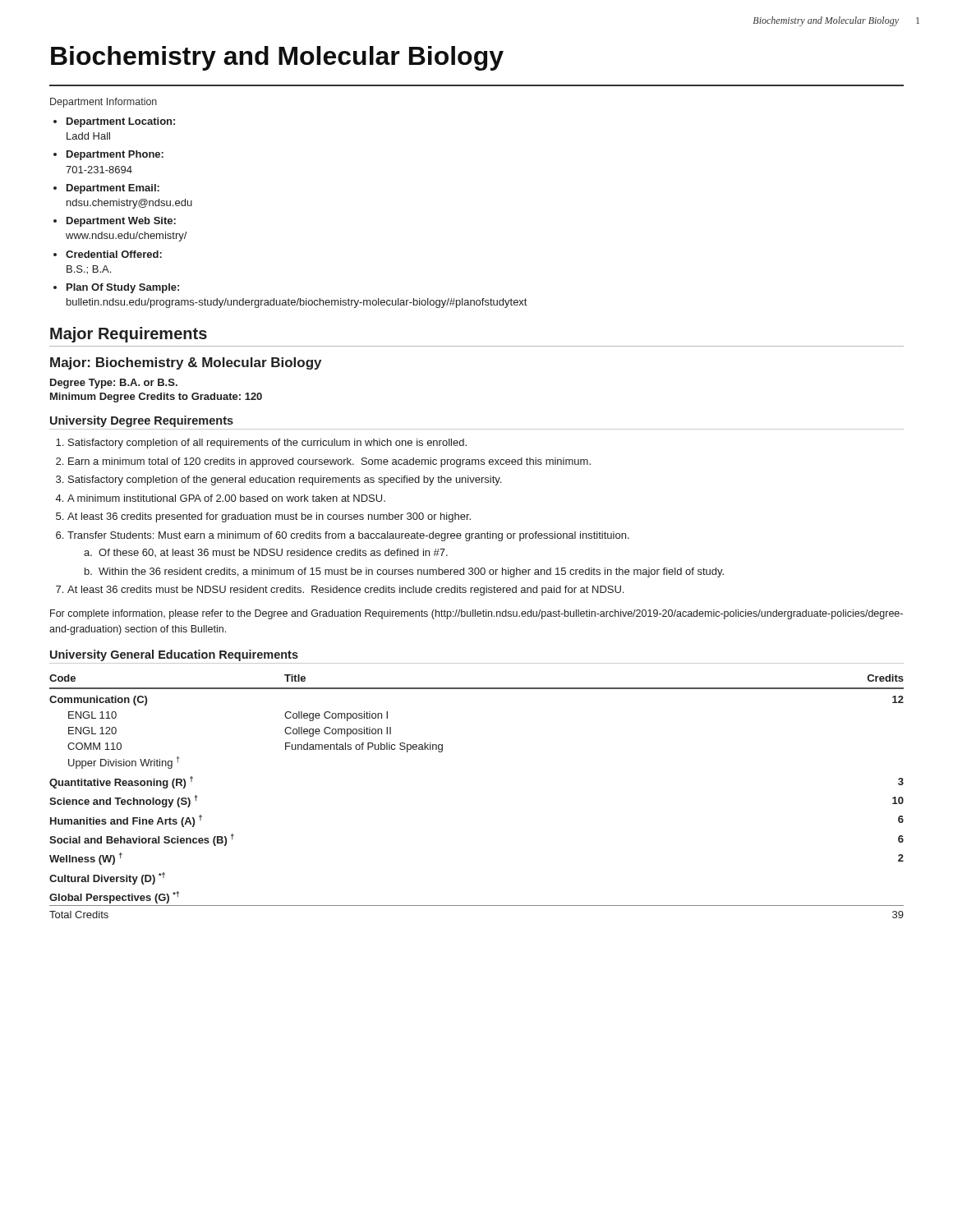Click where it says "Plan Of Study Sample:bulletin.ndsu.edu/programs-study/undergraduate/biochemistry-molecular-biology/#planofstudytext"
Viewport: 953px width, 1232px height.
point(296,294)
